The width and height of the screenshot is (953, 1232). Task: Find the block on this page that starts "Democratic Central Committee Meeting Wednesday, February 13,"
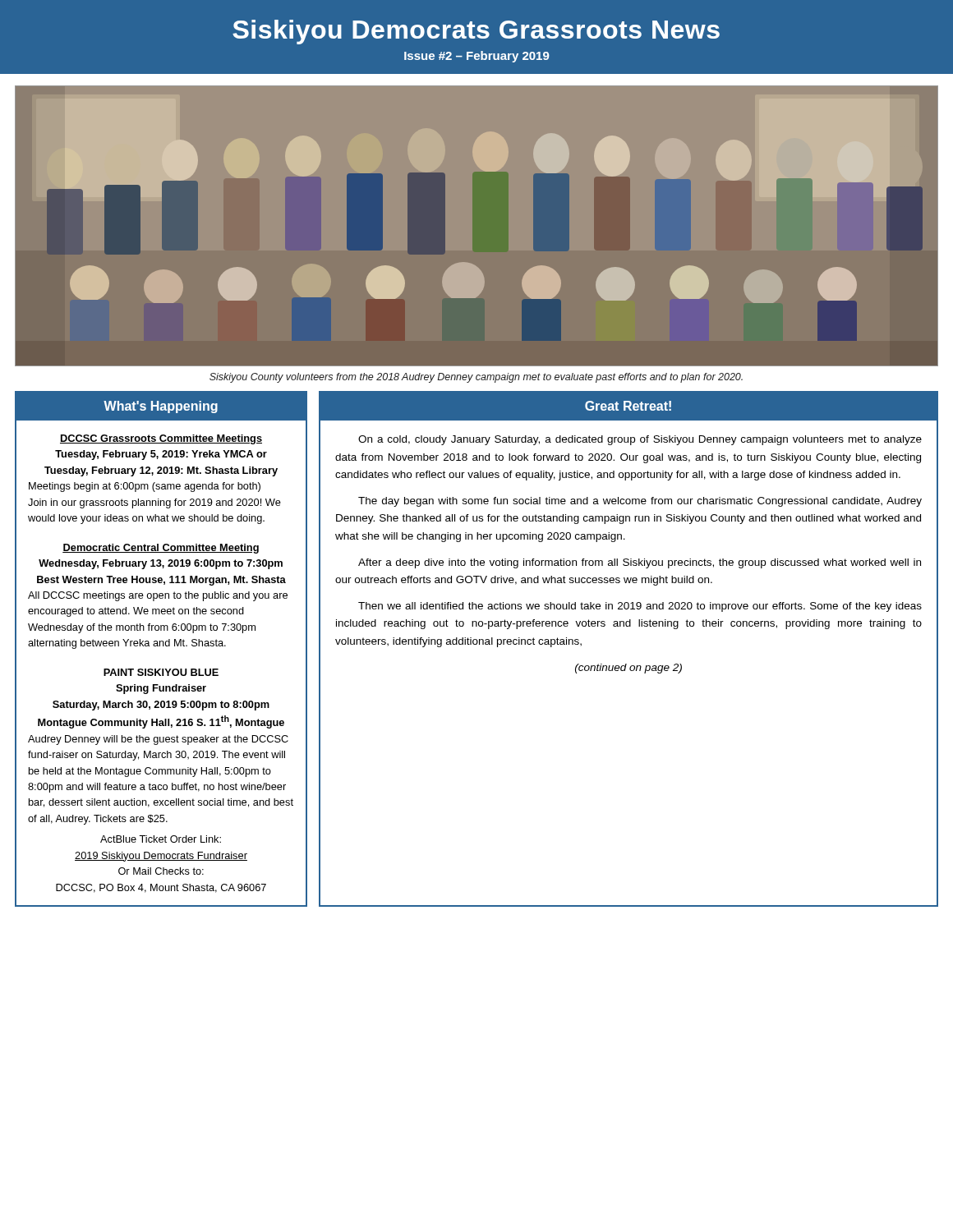[161, 595]
